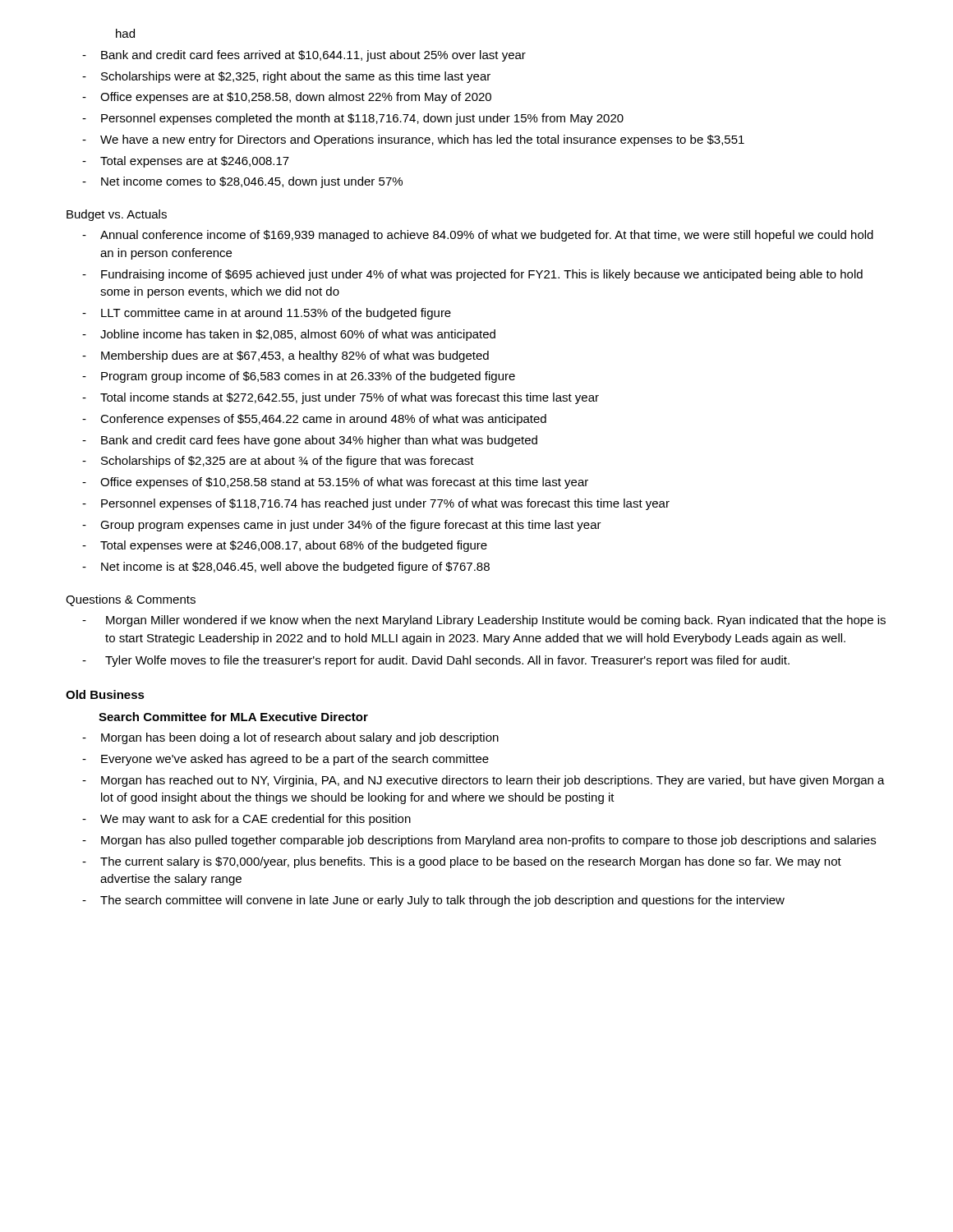Locate the text block starting "The current salary is $70,000/year,"
Viewport: 953px width, 1232px height.
pos(471,870)
